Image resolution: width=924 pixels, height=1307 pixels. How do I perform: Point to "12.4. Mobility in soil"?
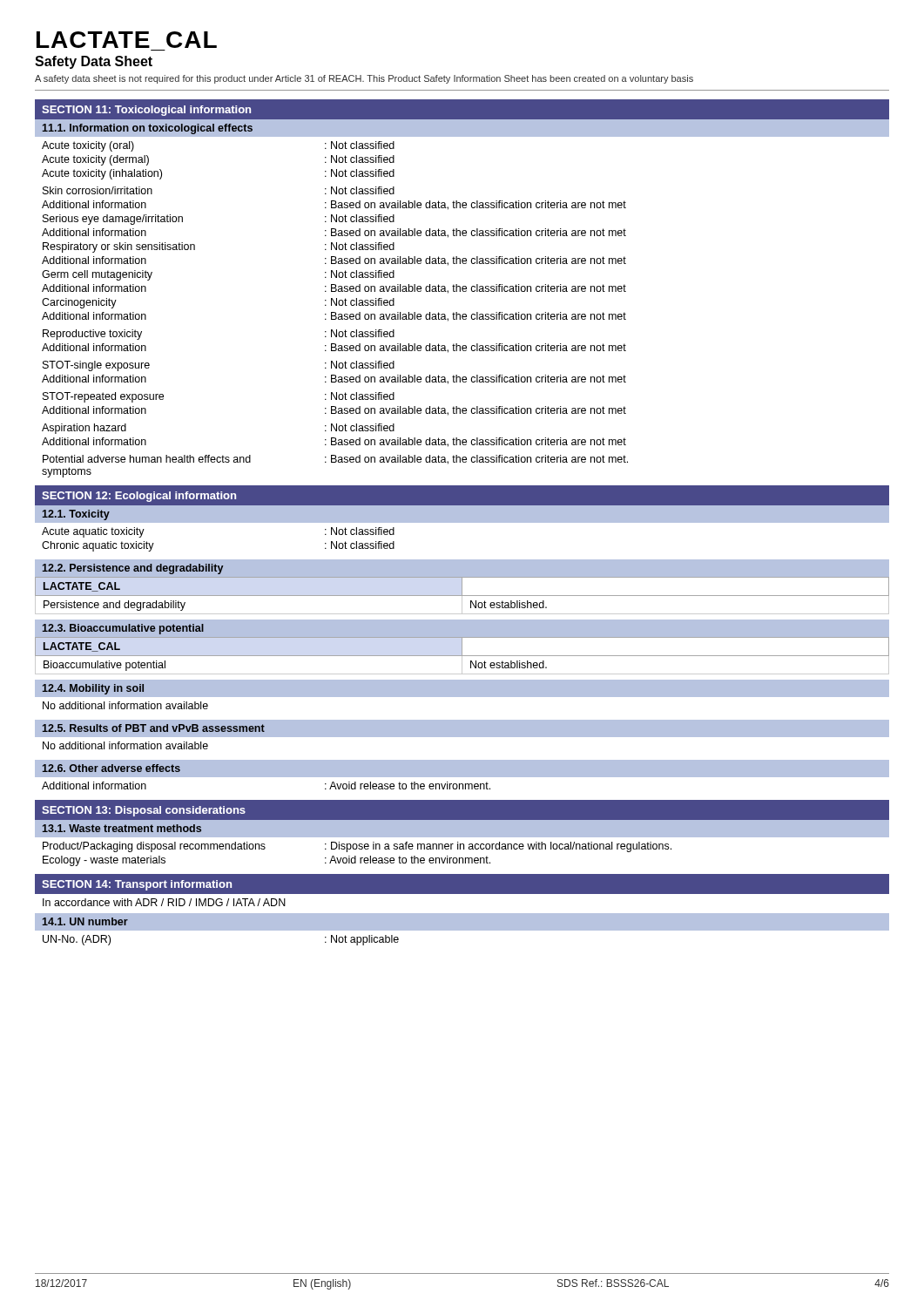(x=93, y=688)
